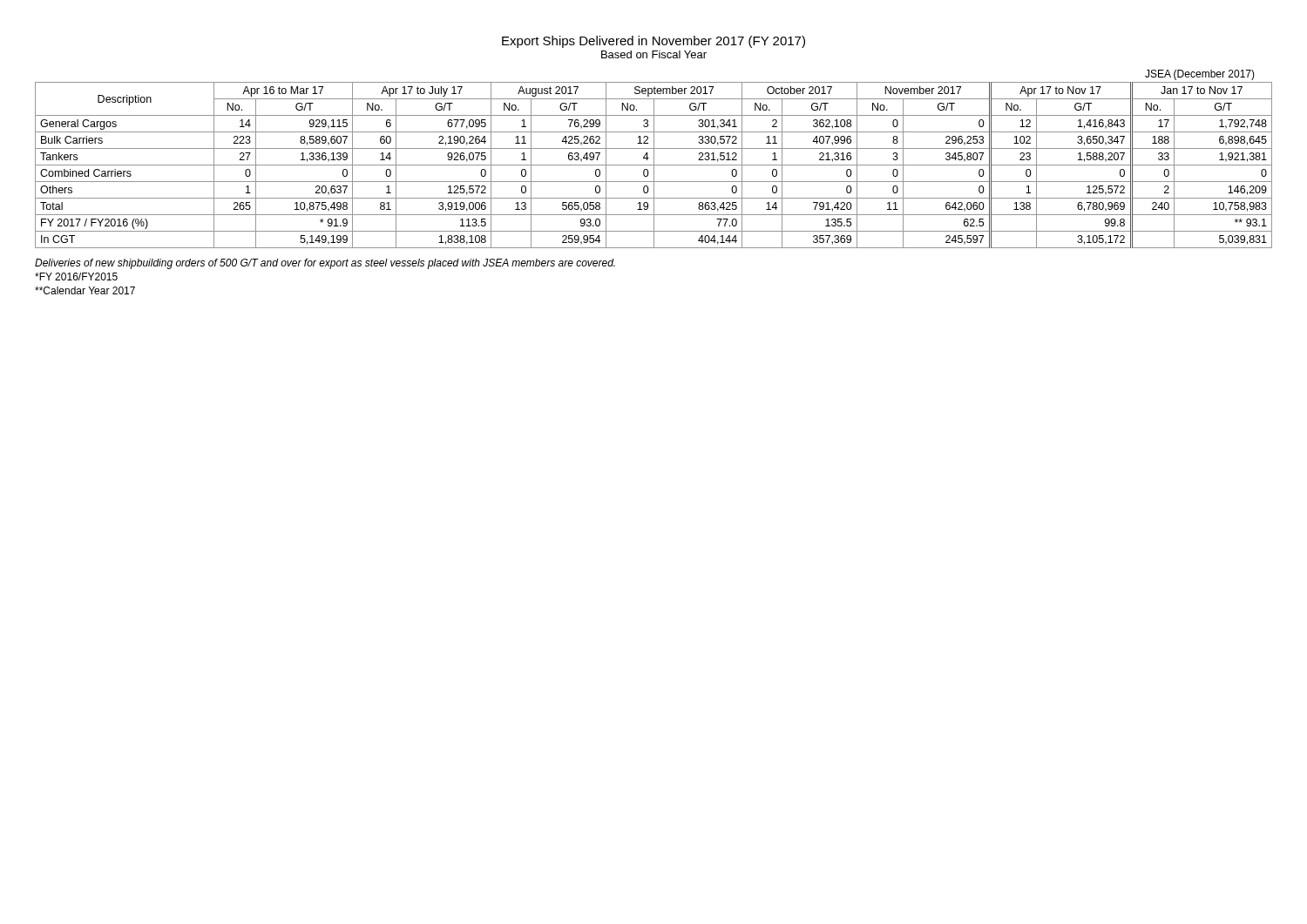Screen dimensions: 924x1307
Task: Point to the element starting "FY 2016/FY2015"
Action: click(76, 277)
